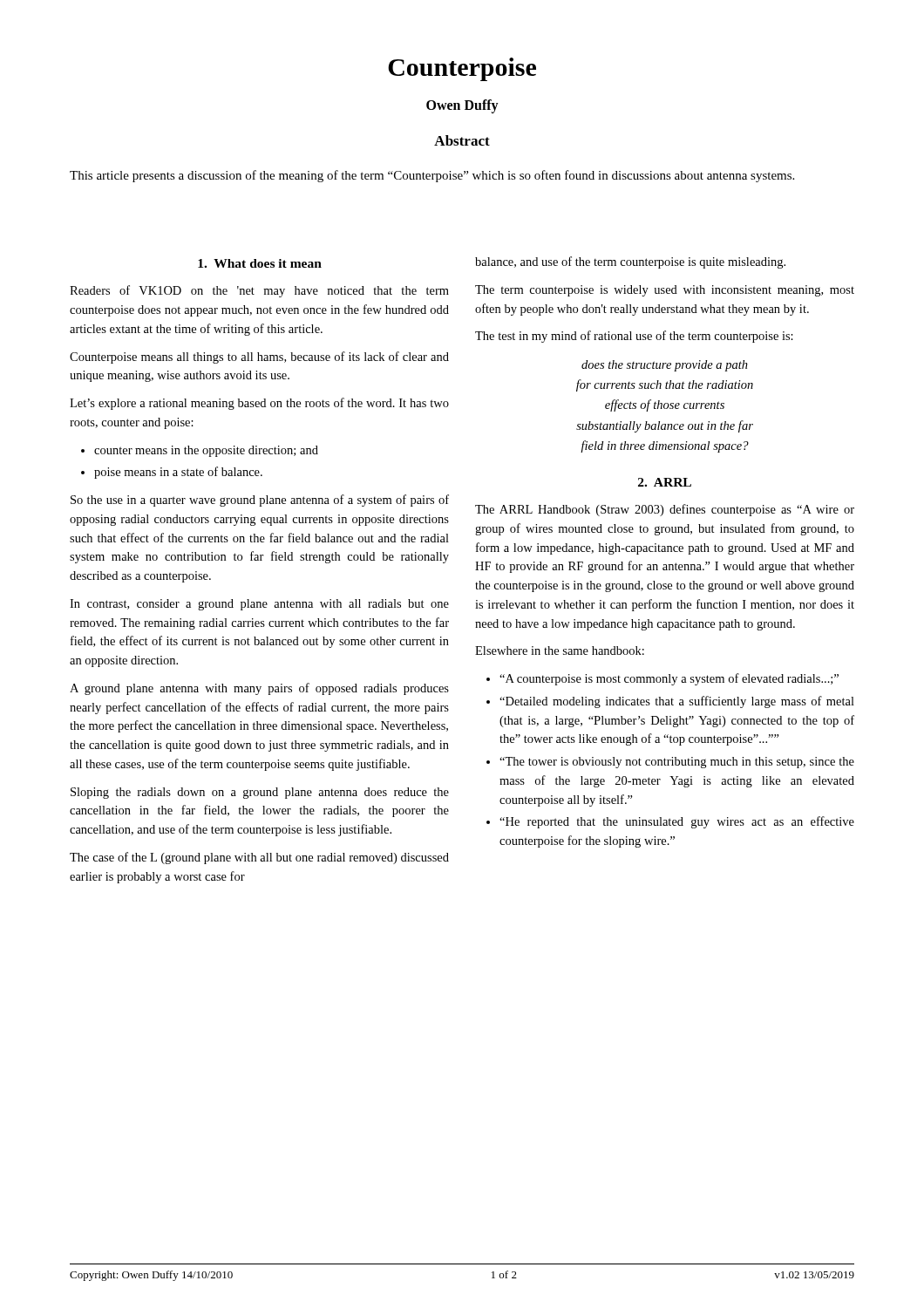Screen dimensions: 1308x924
Task: Navigate to the text starting "poise means in a state"
Action: click(179, 472)
